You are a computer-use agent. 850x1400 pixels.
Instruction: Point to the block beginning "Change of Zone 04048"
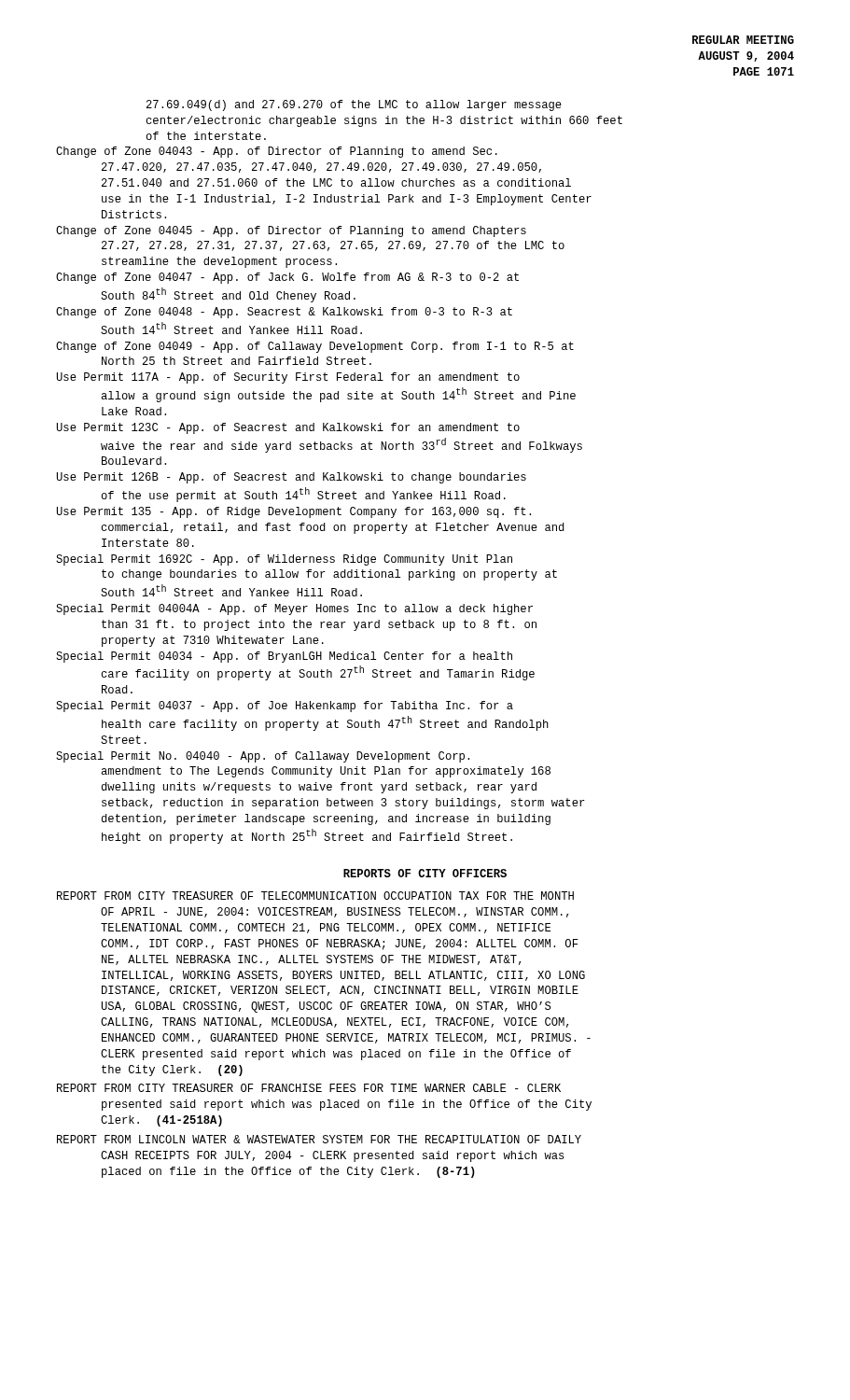[x=425, y=322]
